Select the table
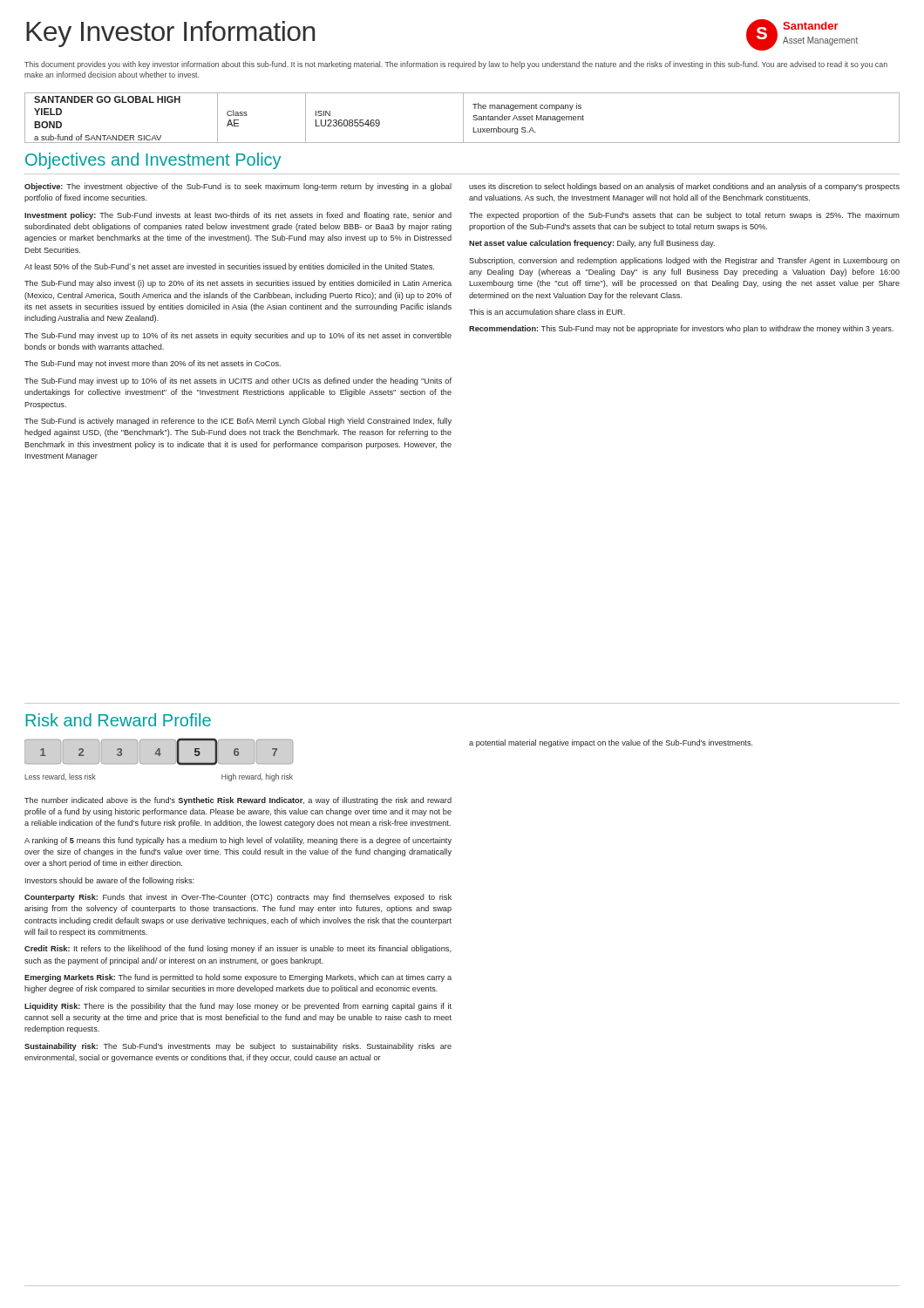The width and height of the screenshot is (924, 1308). [x=462, y=118]
